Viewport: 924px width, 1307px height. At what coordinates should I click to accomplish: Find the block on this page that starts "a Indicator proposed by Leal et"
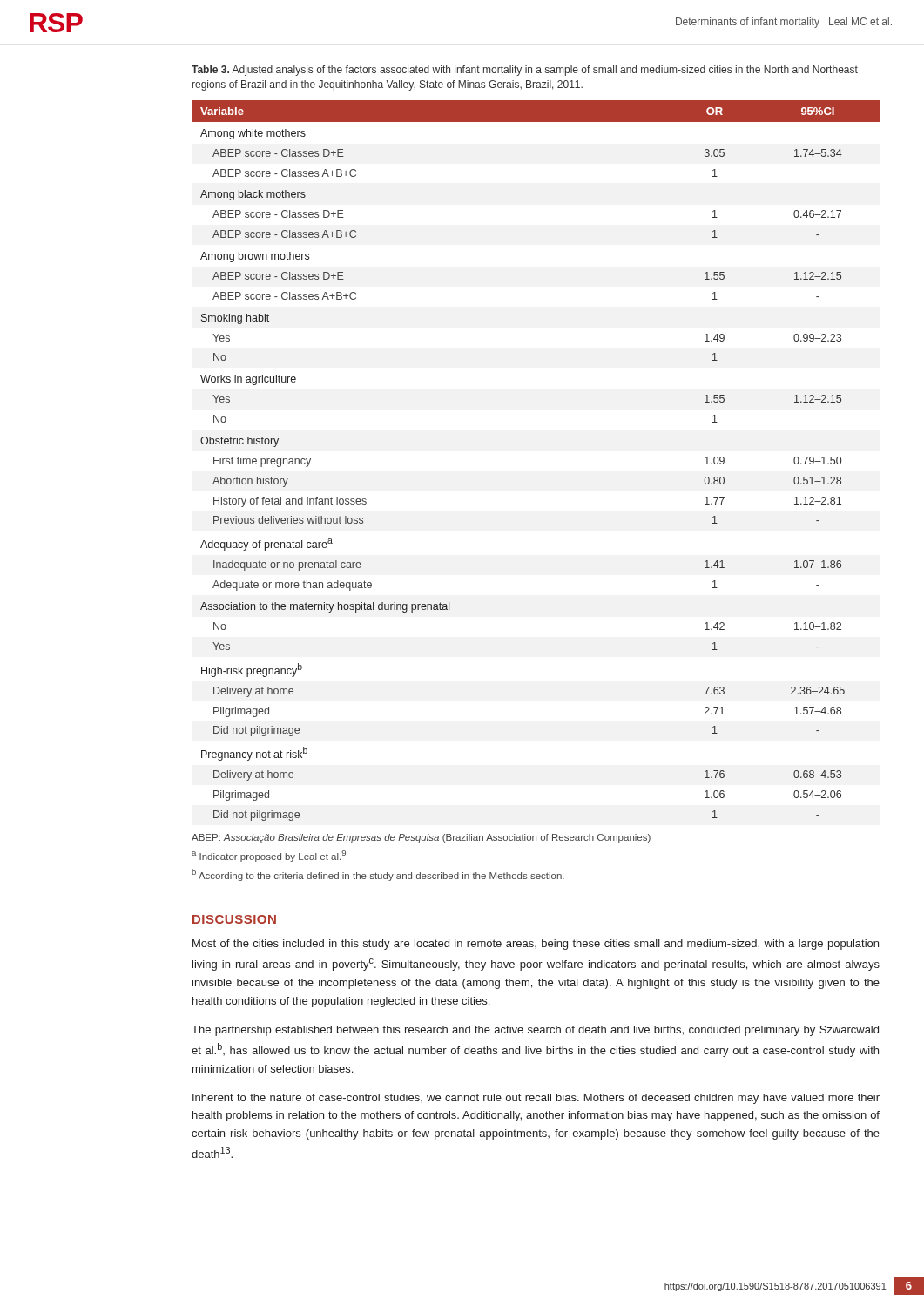(x=269, y=855)
